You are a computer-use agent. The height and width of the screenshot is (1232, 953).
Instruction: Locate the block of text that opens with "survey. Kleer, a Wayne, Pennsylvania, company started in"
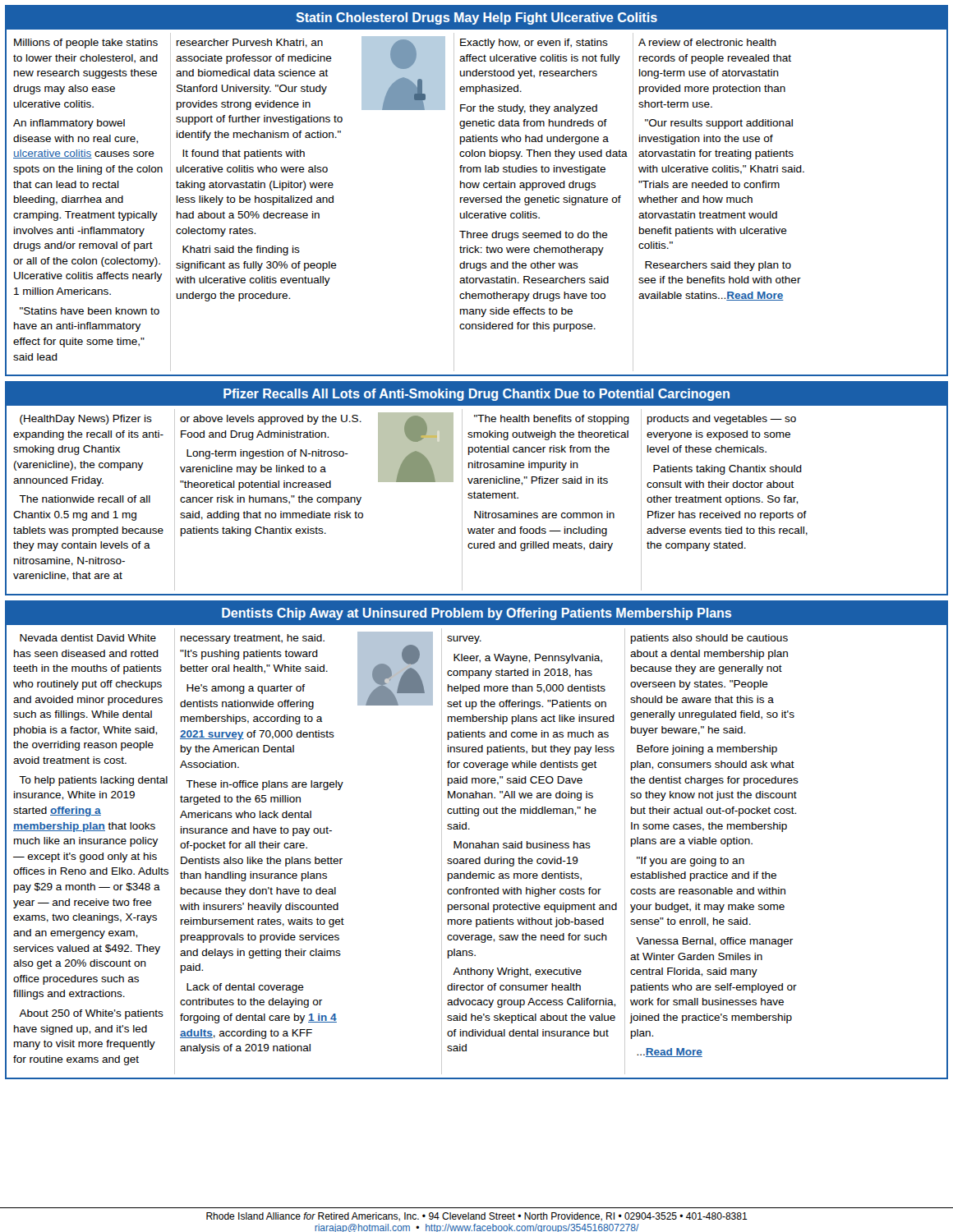pos(533,843)
